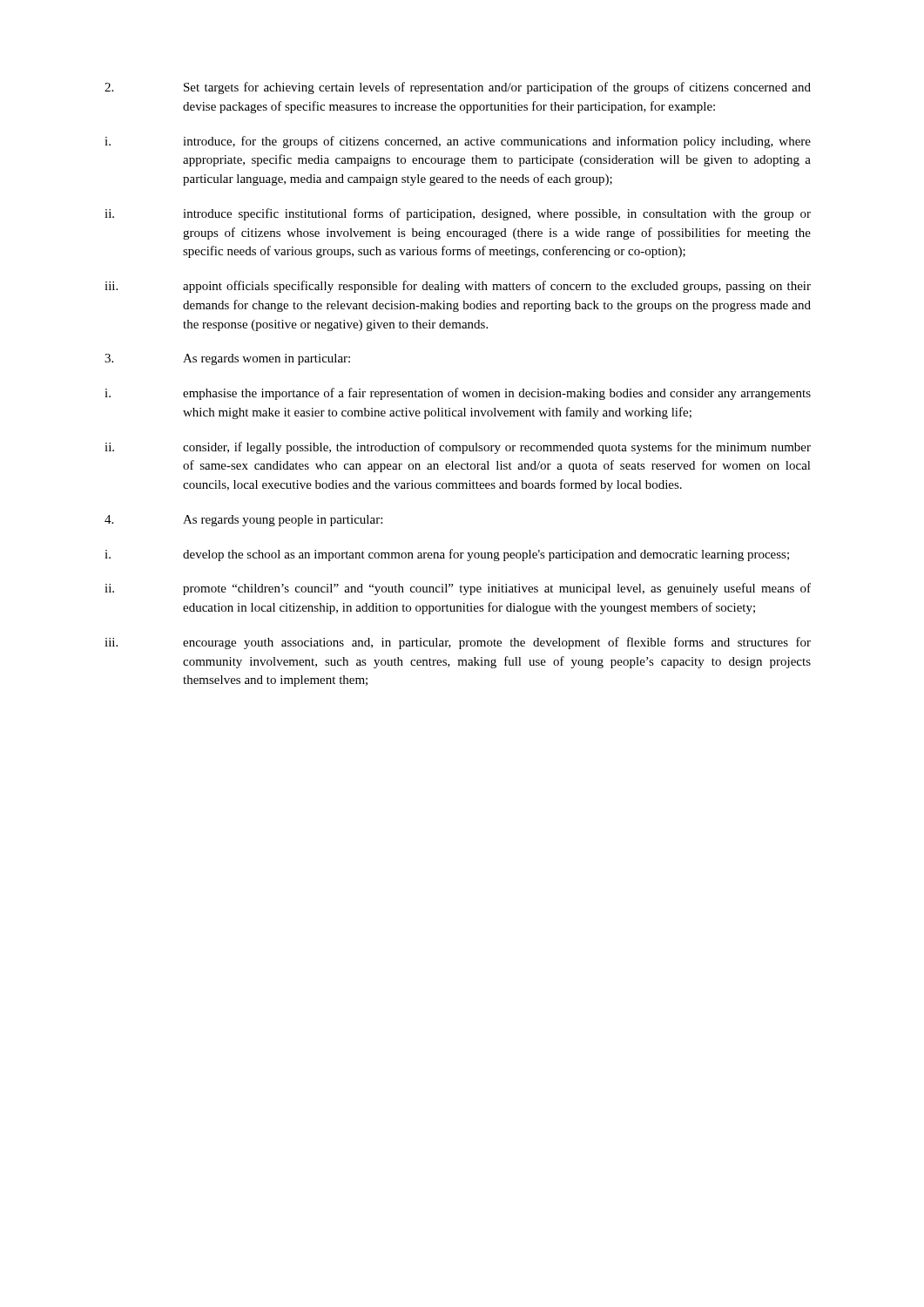This screenshot has height=1307, width=924.
Task: Select the list item that reads "ii. promote “children’s council” and"
Action: coord(458,599)
